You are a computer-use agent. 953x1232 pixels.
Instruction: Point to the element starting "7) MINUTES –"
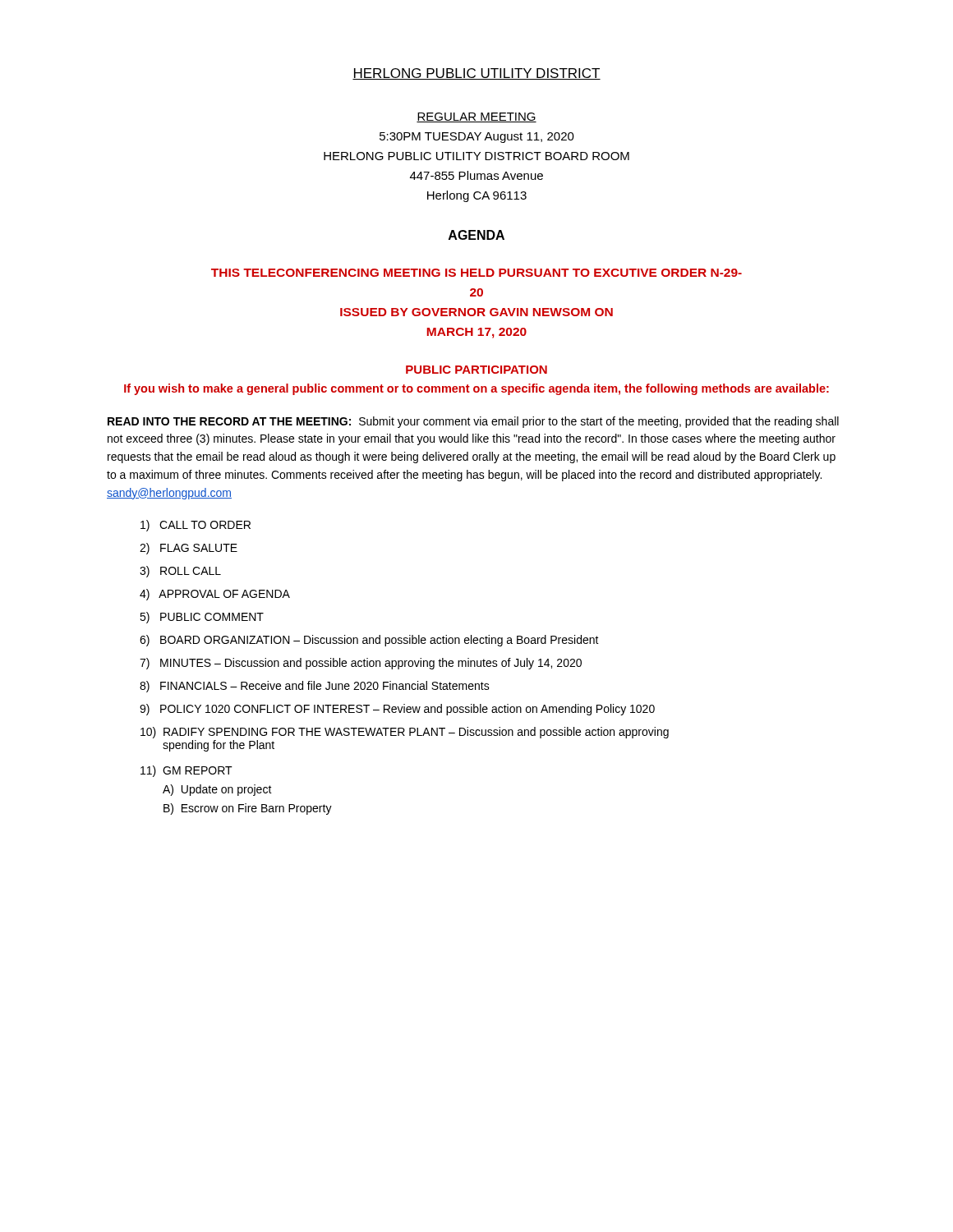361,663
